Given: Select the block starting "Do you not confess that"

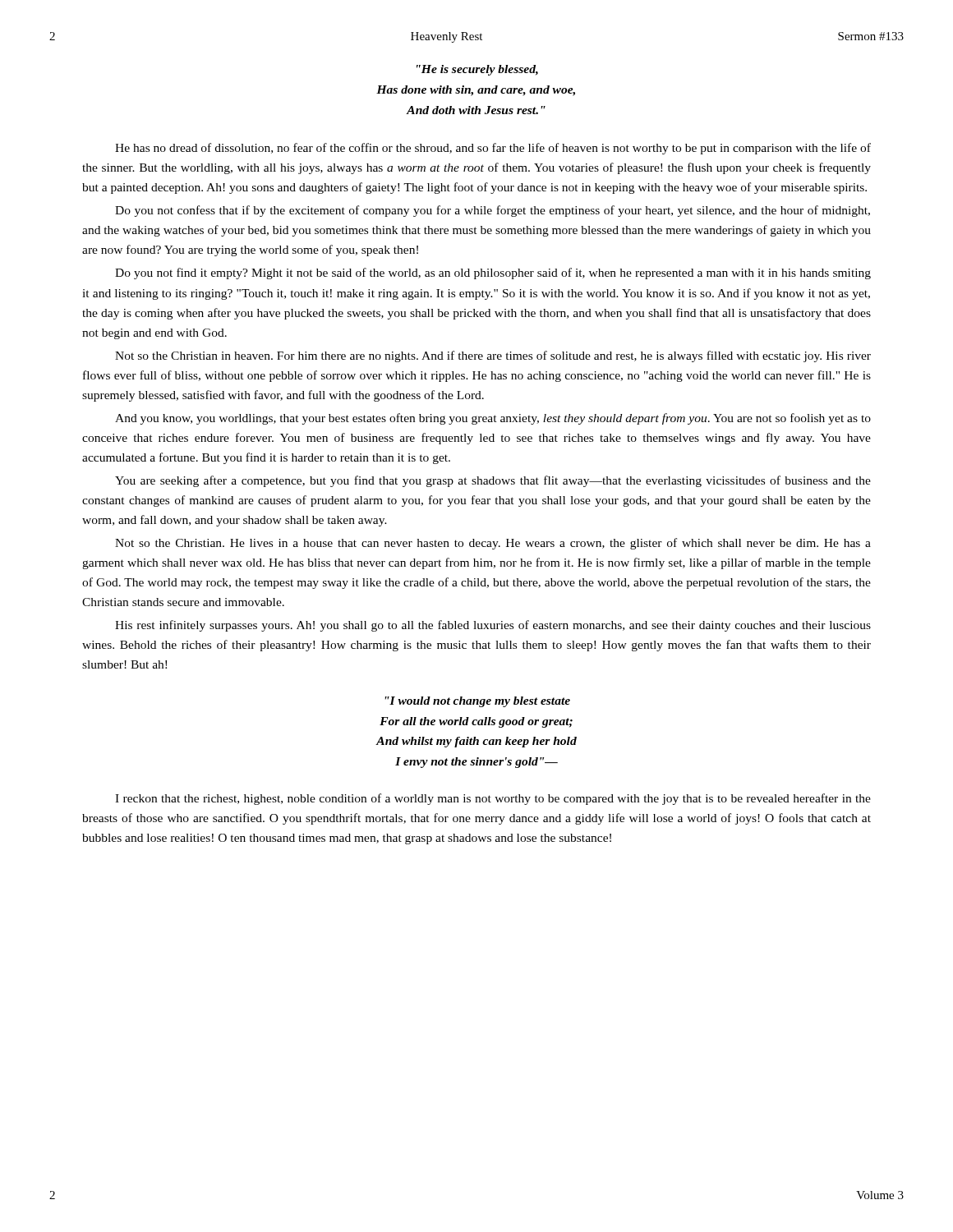Looking at the screenshot, I should click(476, 230).
